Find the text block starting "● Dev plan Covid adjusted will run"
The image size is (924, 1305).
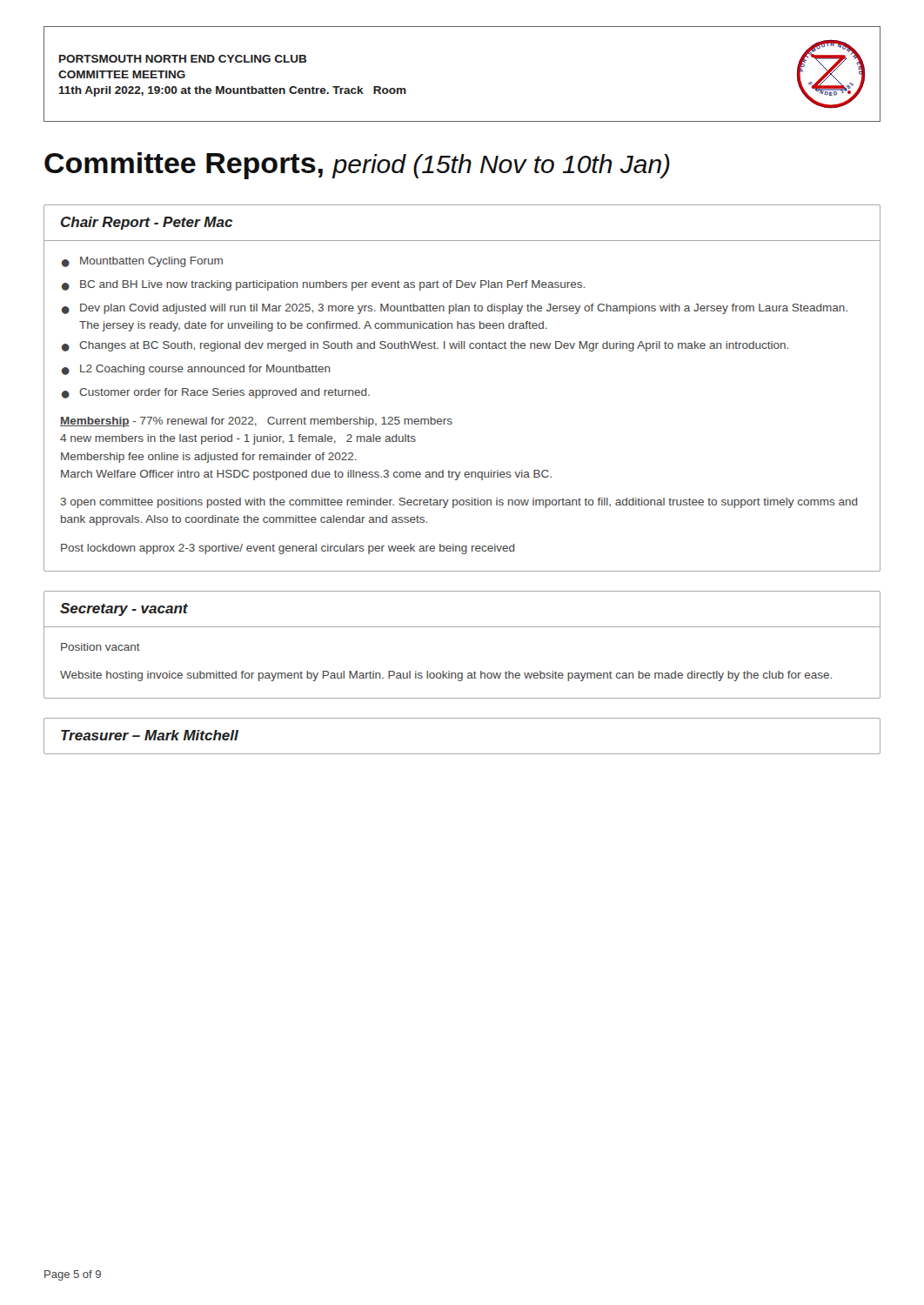click(x=462, y=316)
